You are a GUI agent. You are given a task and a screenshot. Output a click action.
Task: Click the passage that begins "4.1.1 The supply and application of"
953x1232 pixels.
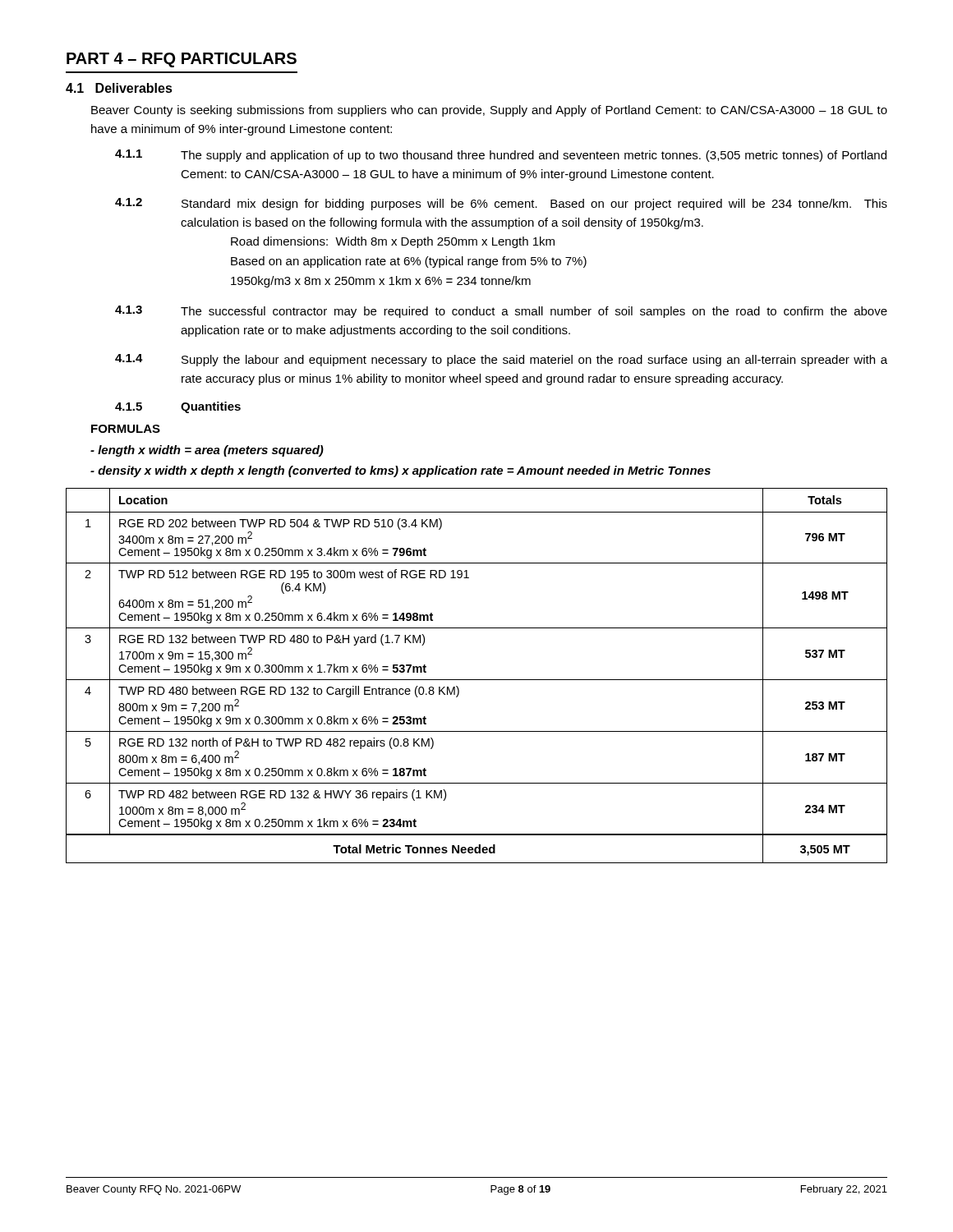tap(501, 165)
